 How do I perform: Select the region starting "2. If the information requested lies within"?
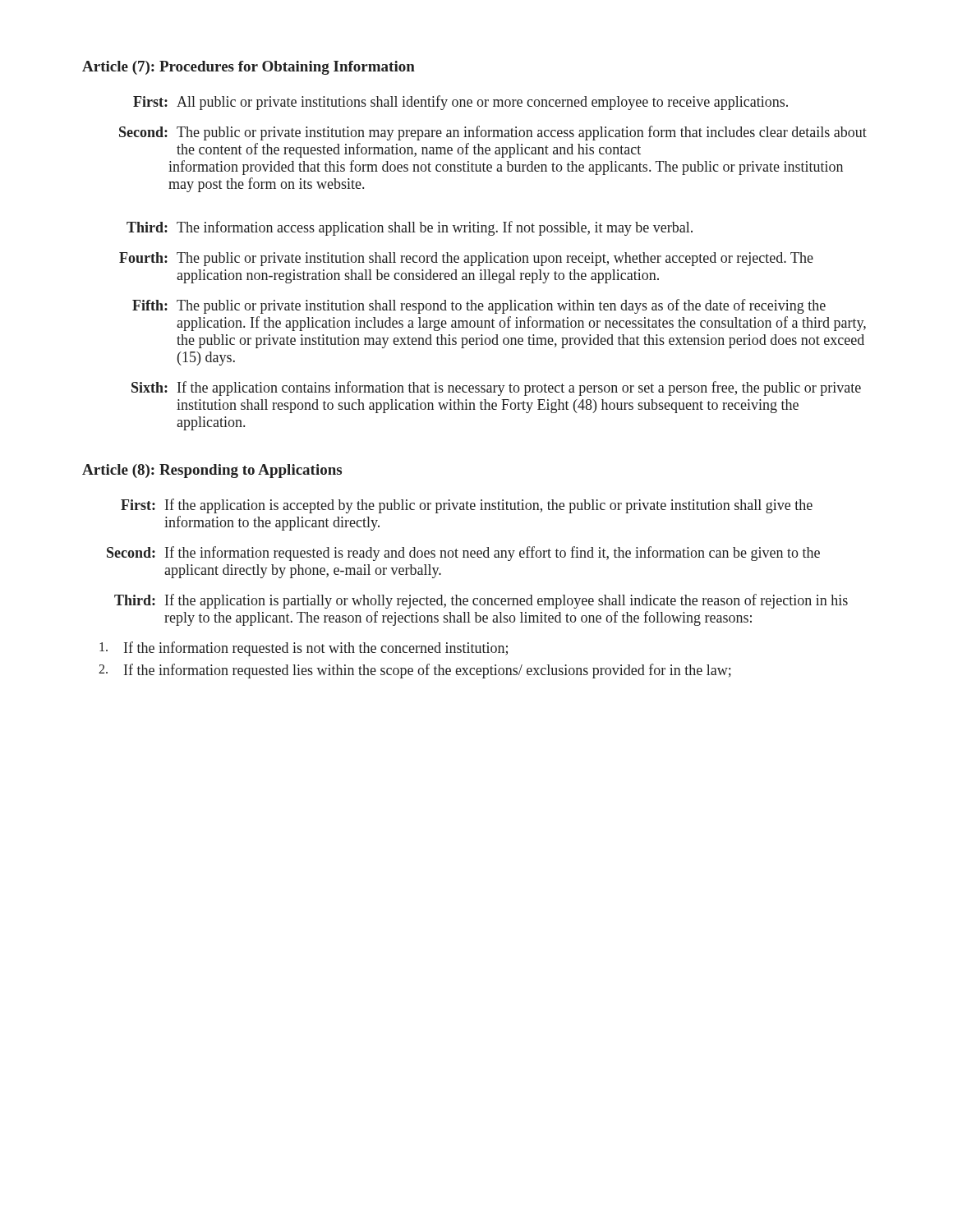485,671
